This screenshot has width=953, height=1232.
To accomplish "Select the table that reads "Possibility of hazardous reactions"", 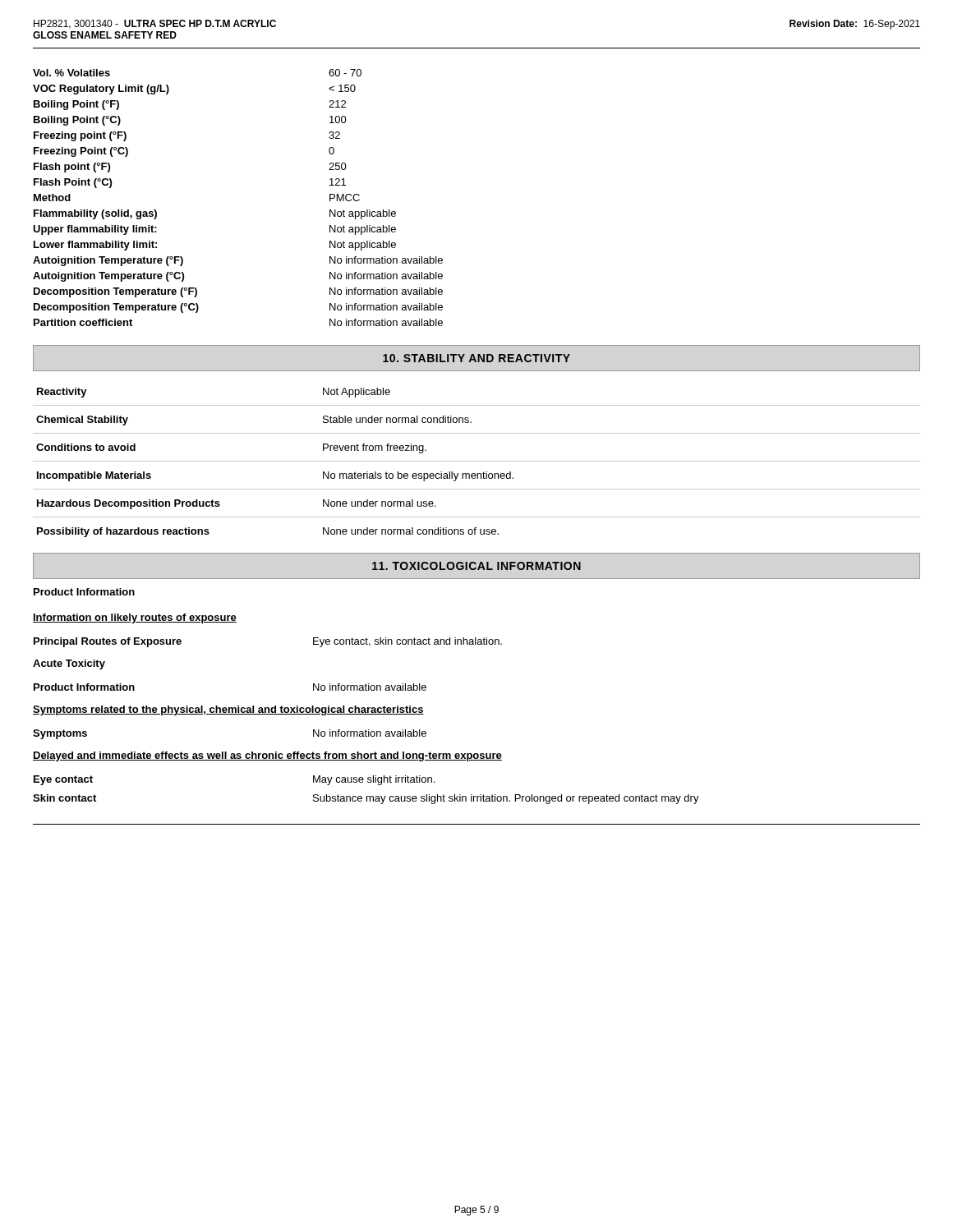I will tap(476, 462).
